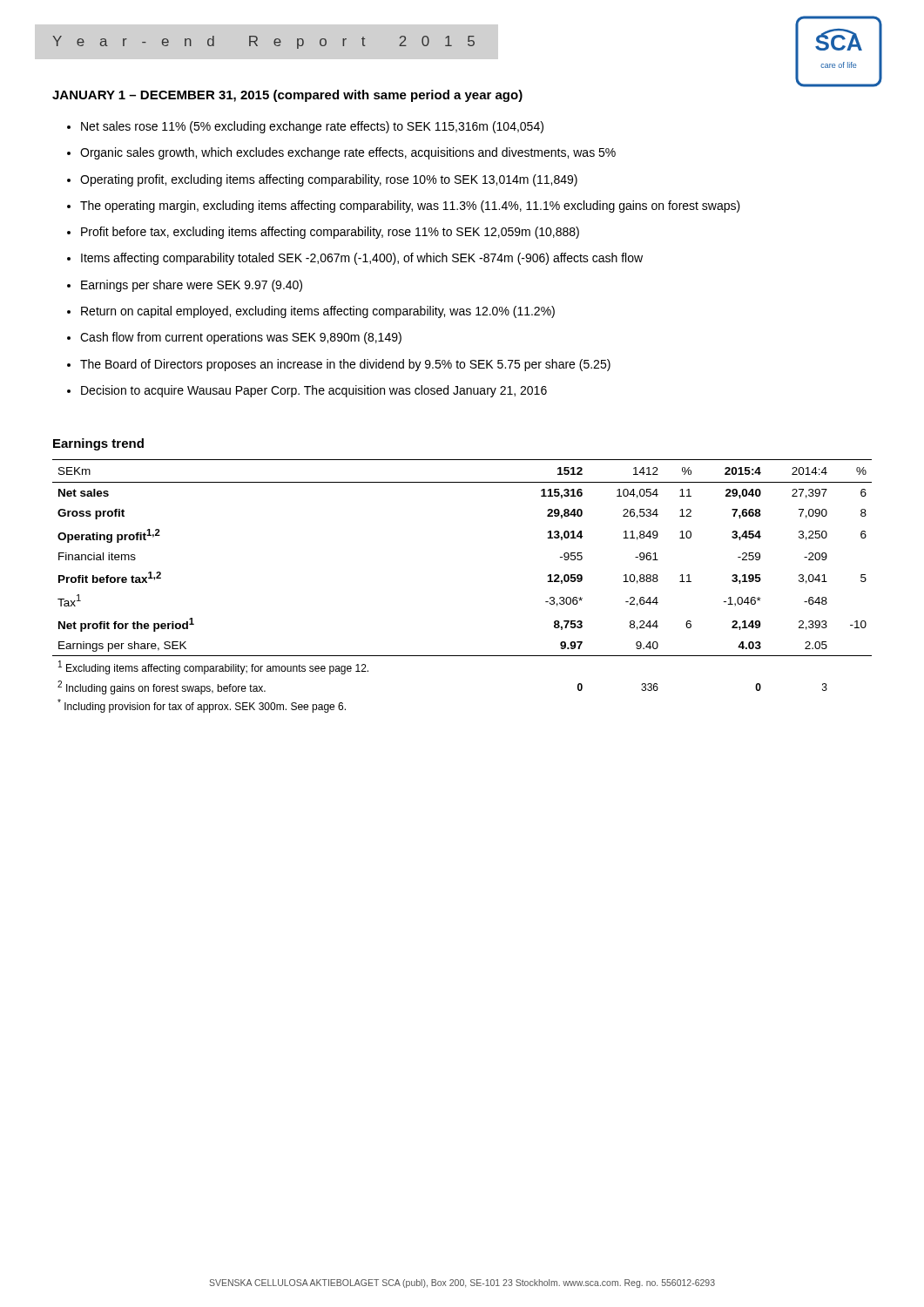Find the list item containing "Cash flow from"
The height and width of the screenshot is (1307, 924).
click(x=241, y=338)
